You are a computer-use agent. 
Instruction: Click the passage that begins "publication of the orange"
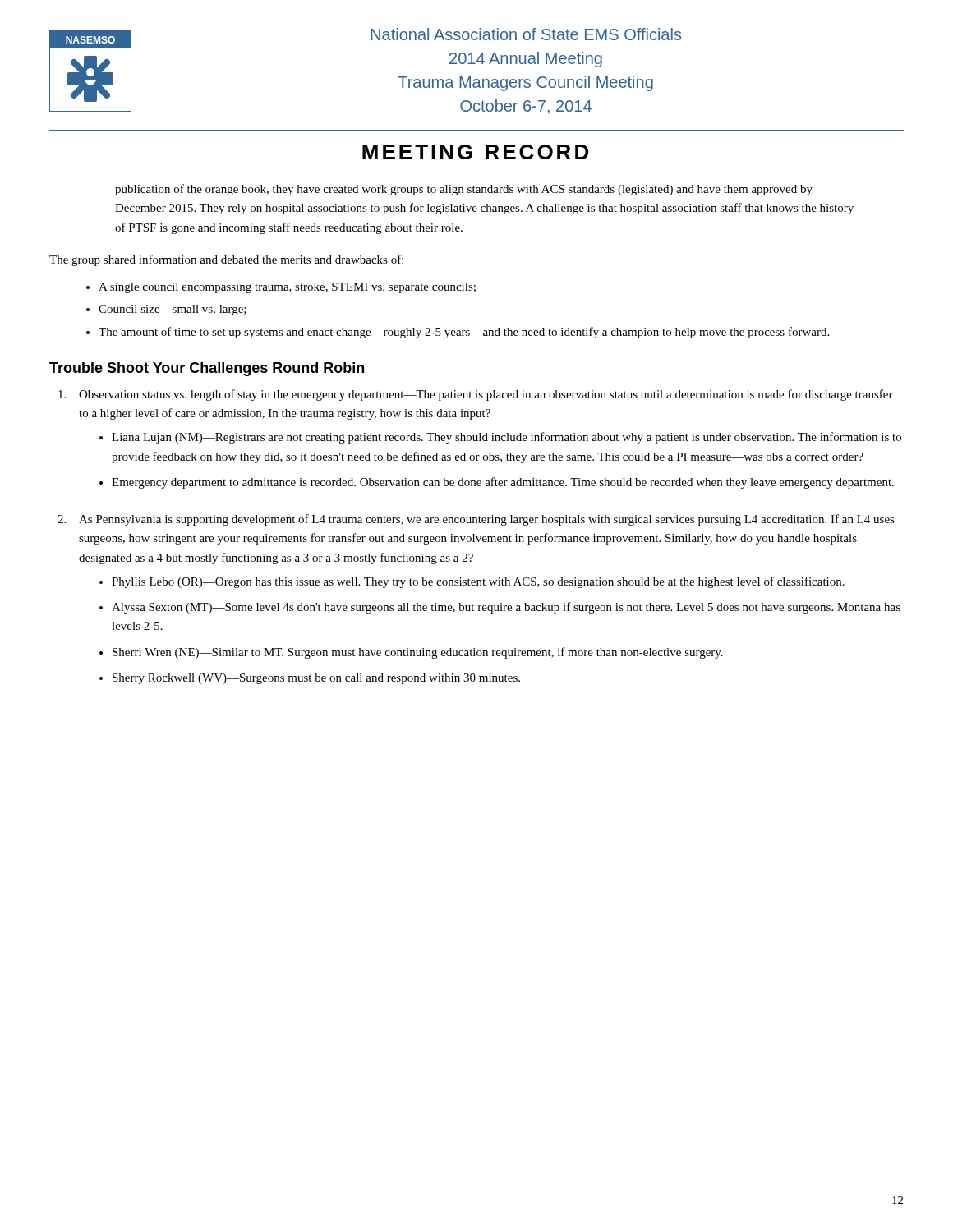point(484,208)
